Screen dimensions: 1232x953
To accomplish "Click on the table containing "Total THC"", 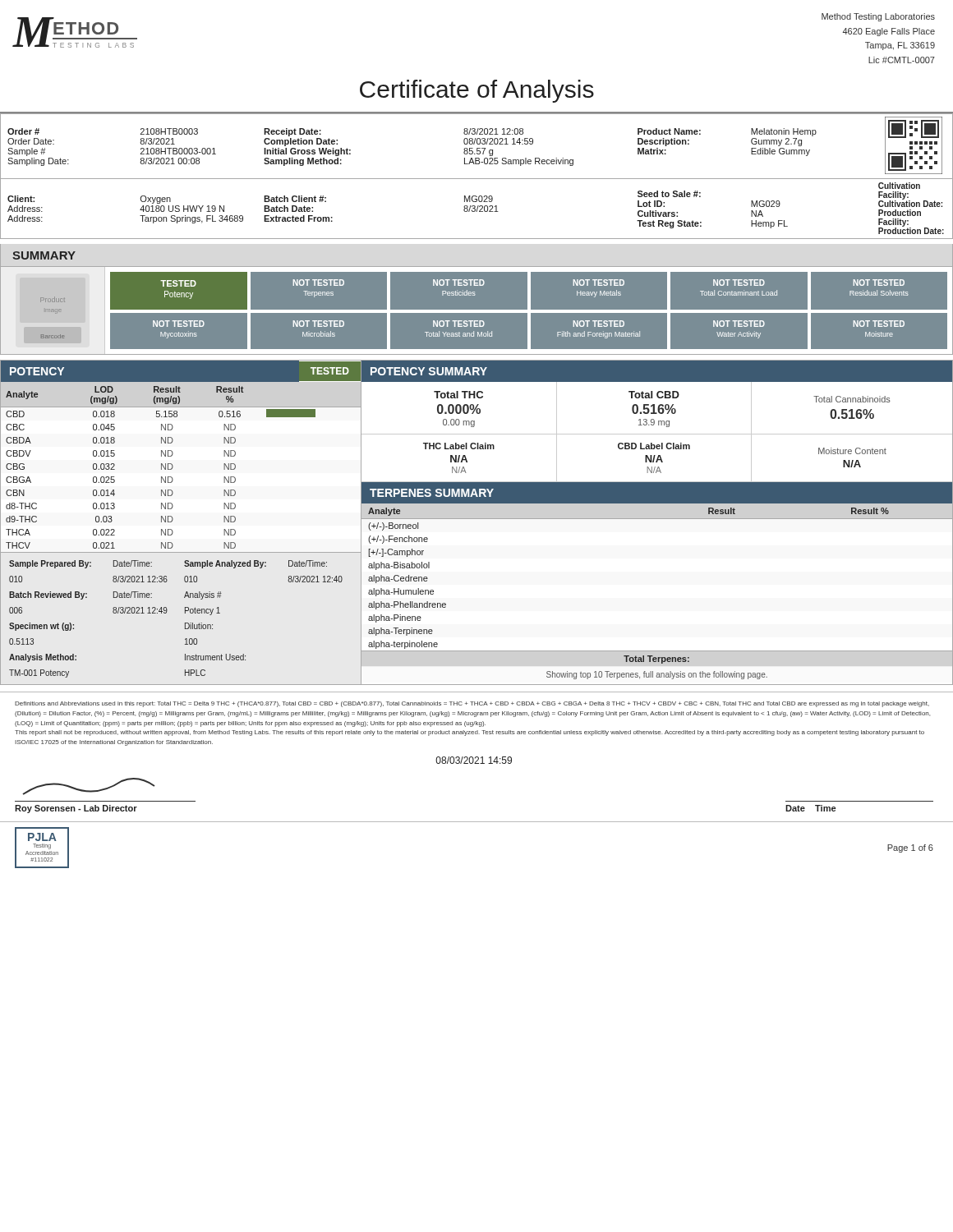I will pos(657,432).
